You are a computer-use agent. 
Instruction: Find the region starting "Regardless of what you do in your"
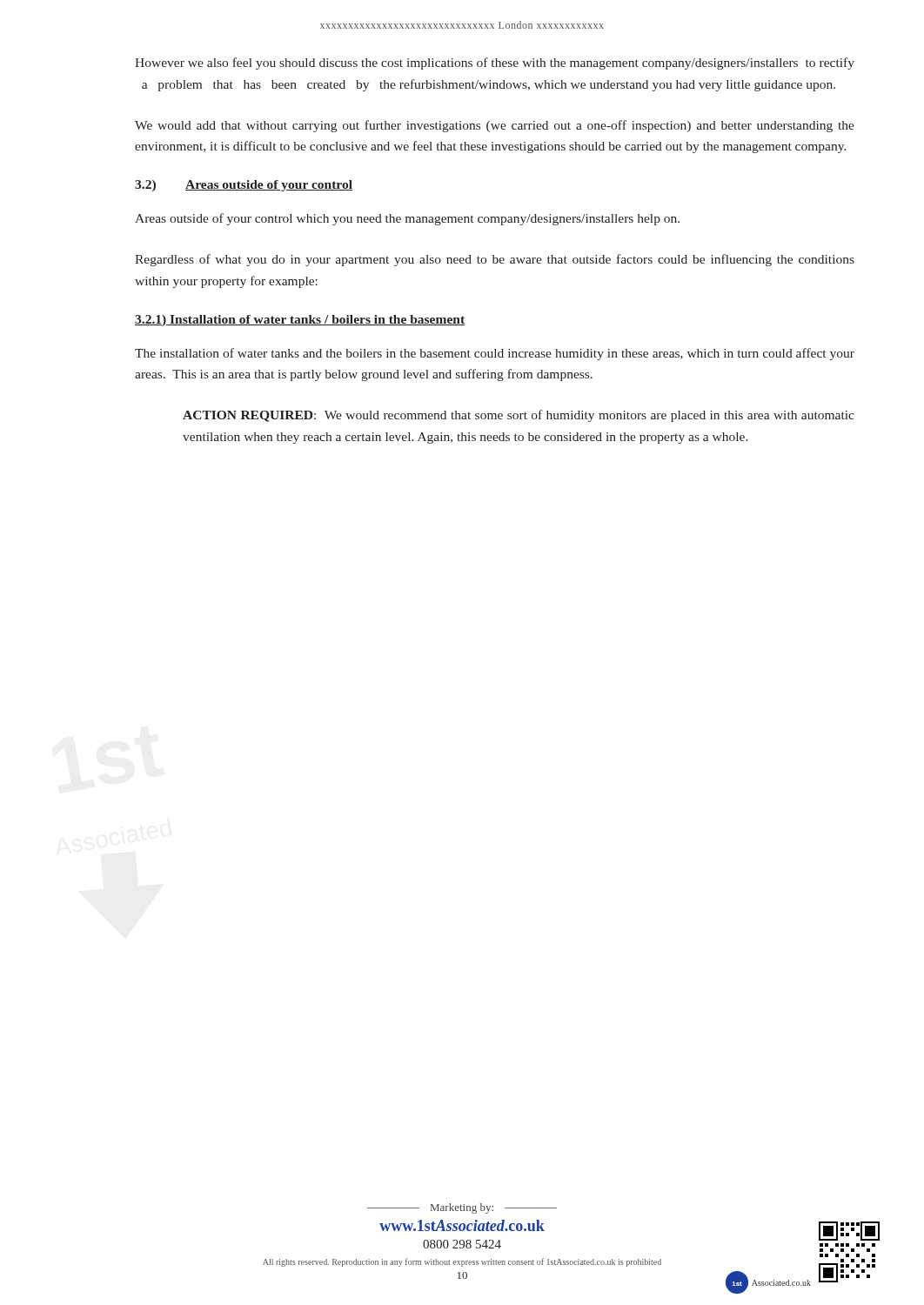(x=495, y=270)
